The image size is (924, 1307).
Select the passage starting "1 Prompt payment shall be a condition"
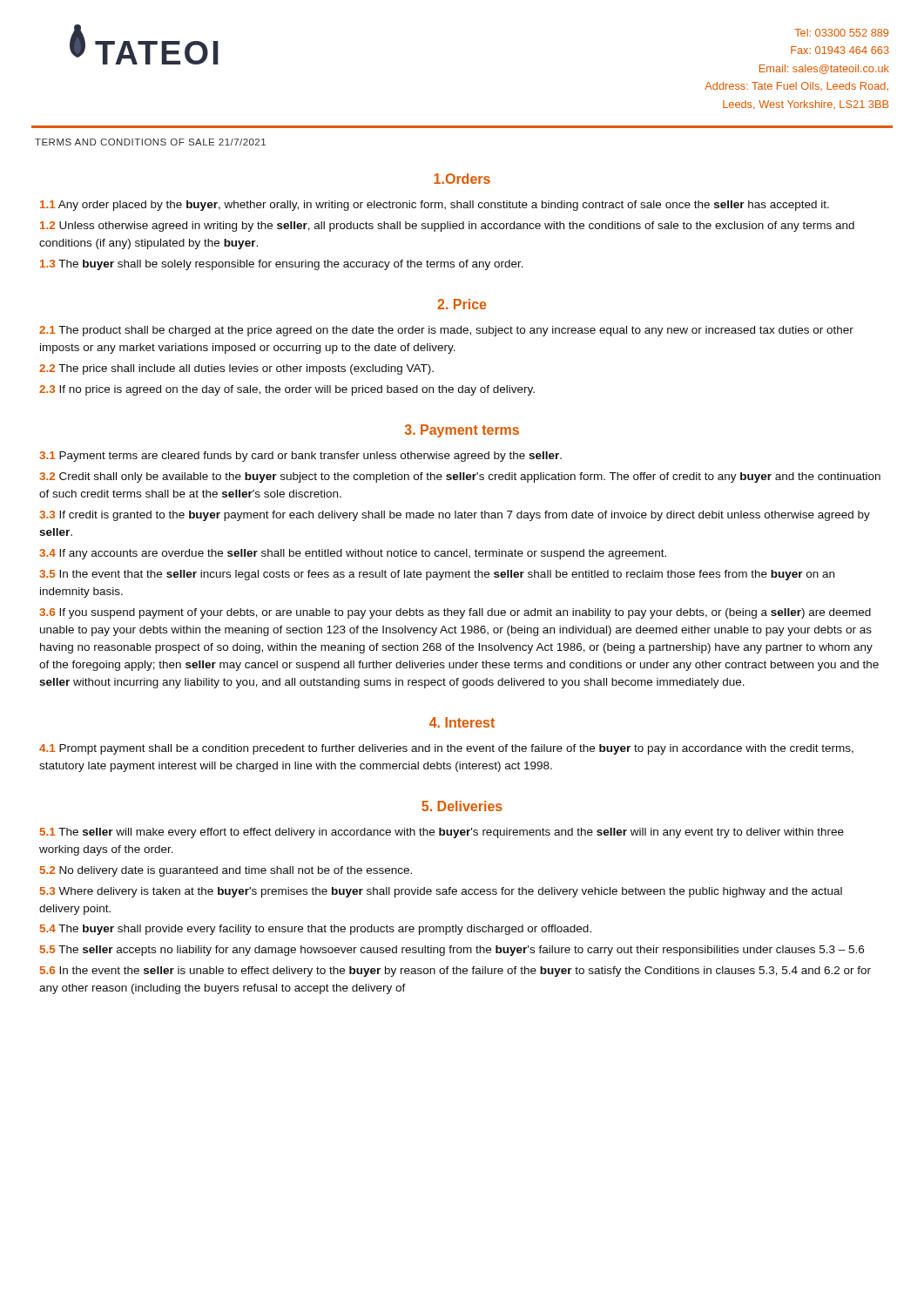(447, 756)
